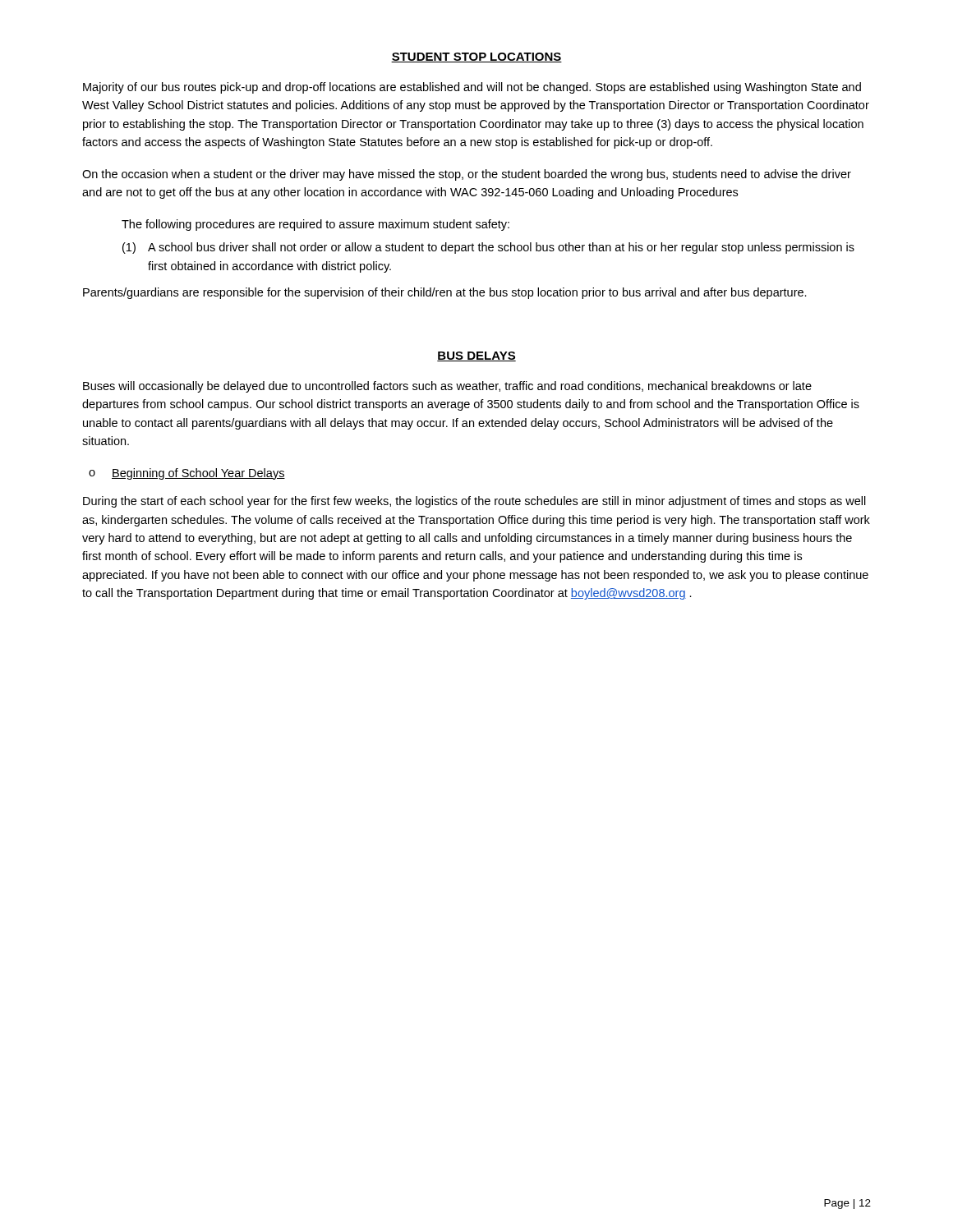Locate the text block containing "Majority of our bus routes"
Image resolution: width=953 pixels, height=1232 pixels.
tap(476, 115)
